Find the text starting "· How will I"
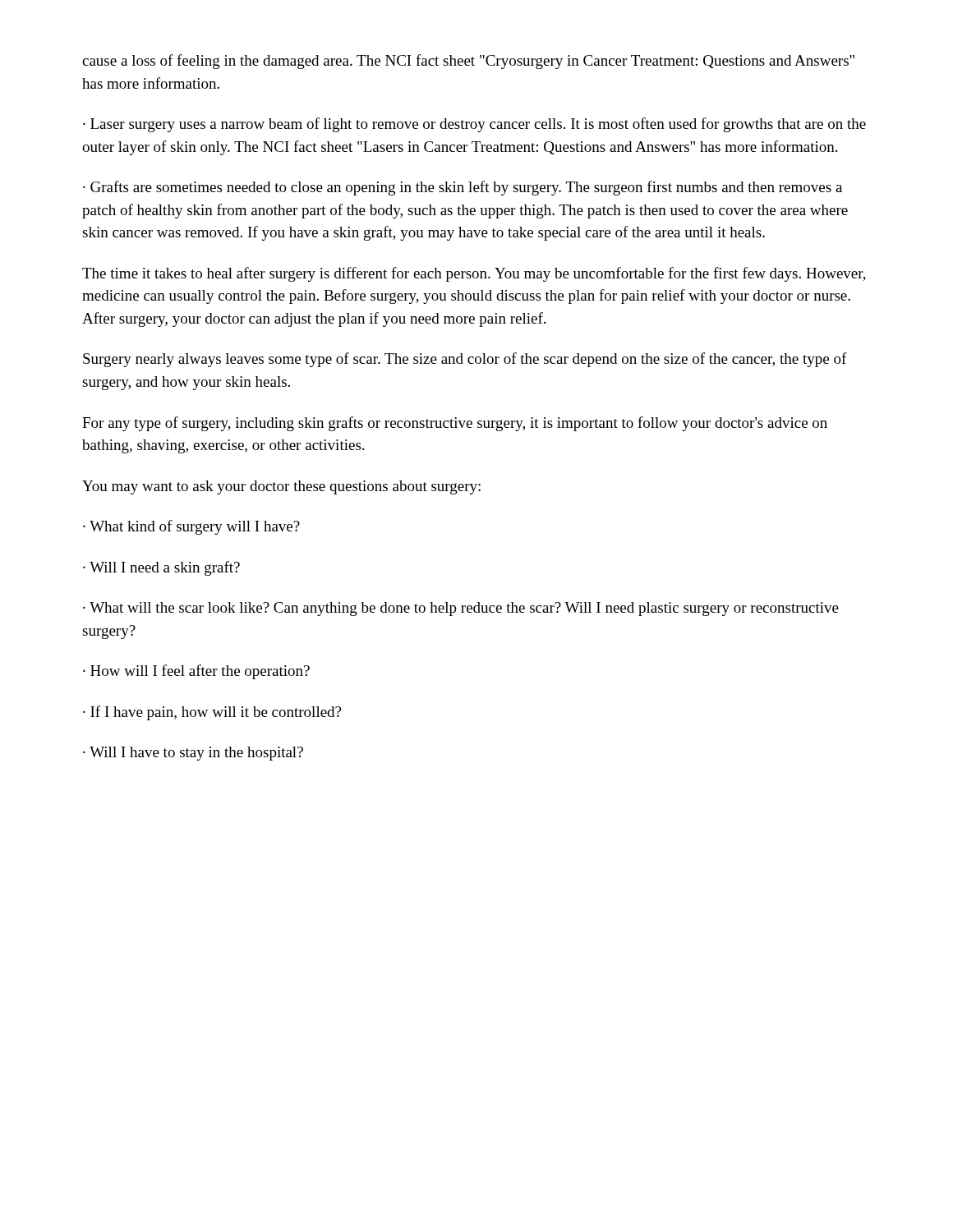 (x=196, y=671)
